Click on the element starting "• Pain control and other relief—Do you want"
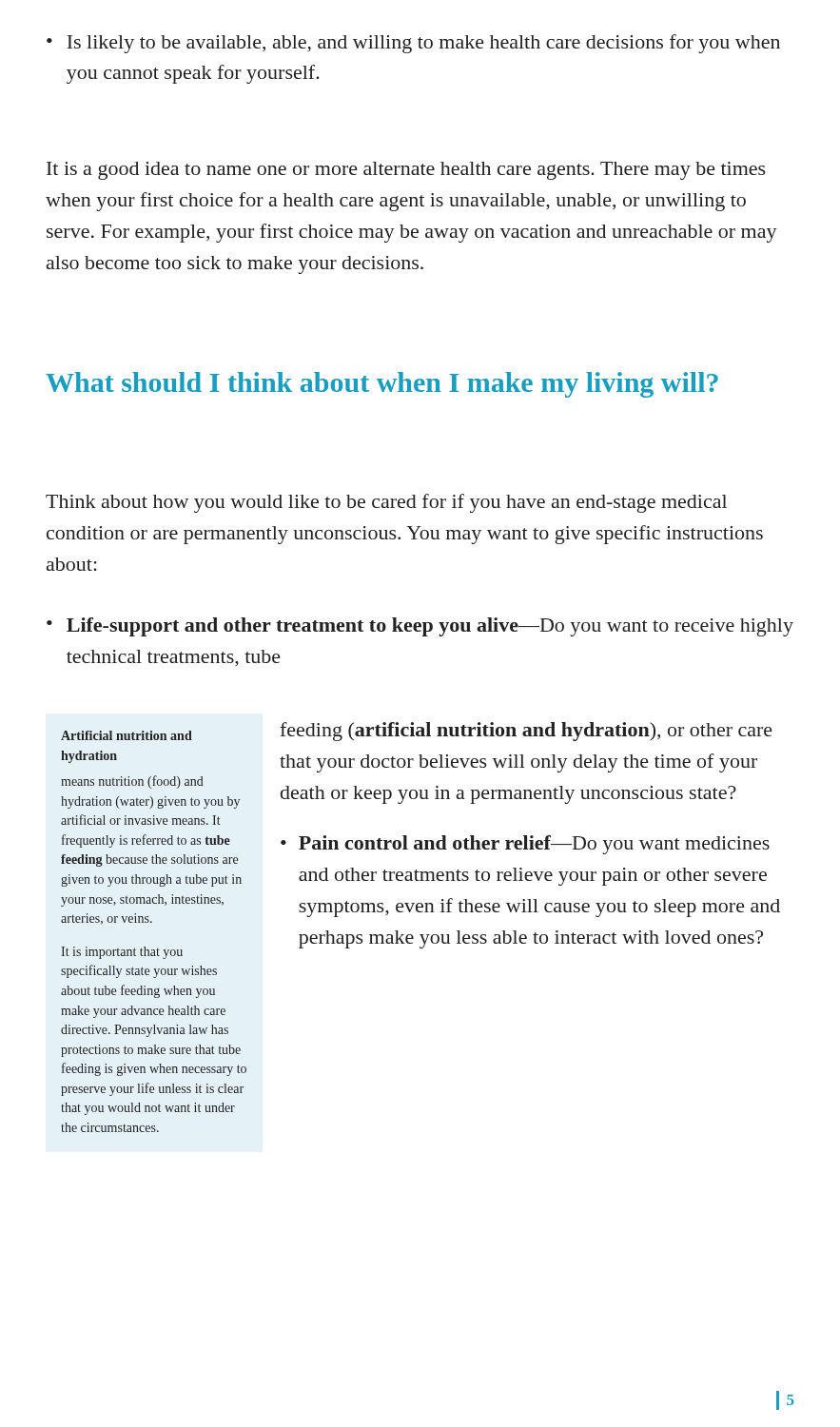The width and height of the screenshot is (840, 1427). [537, 889]
